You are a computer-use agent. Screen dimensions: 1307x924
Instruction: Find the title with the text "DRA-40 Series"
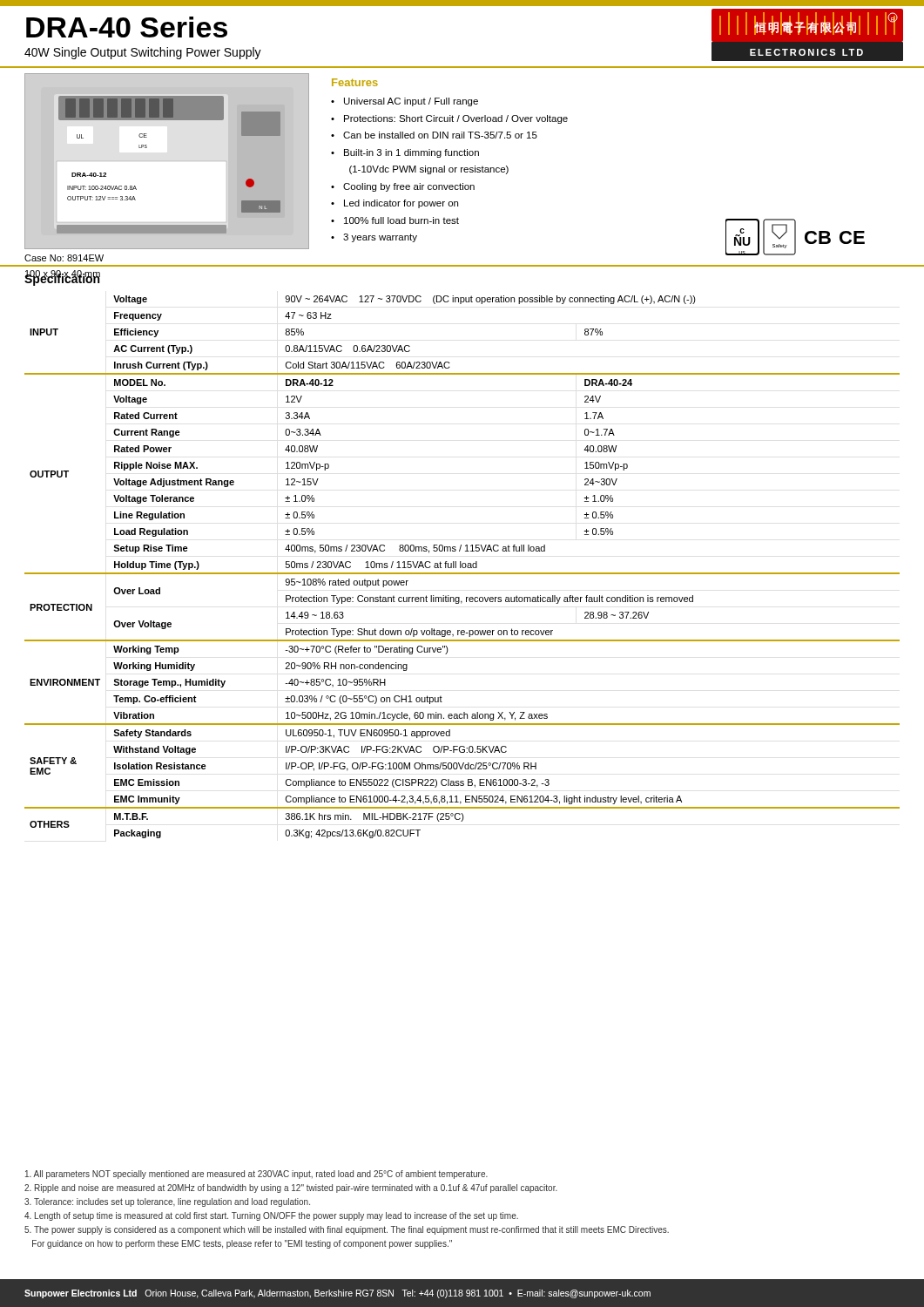point(126,27)
